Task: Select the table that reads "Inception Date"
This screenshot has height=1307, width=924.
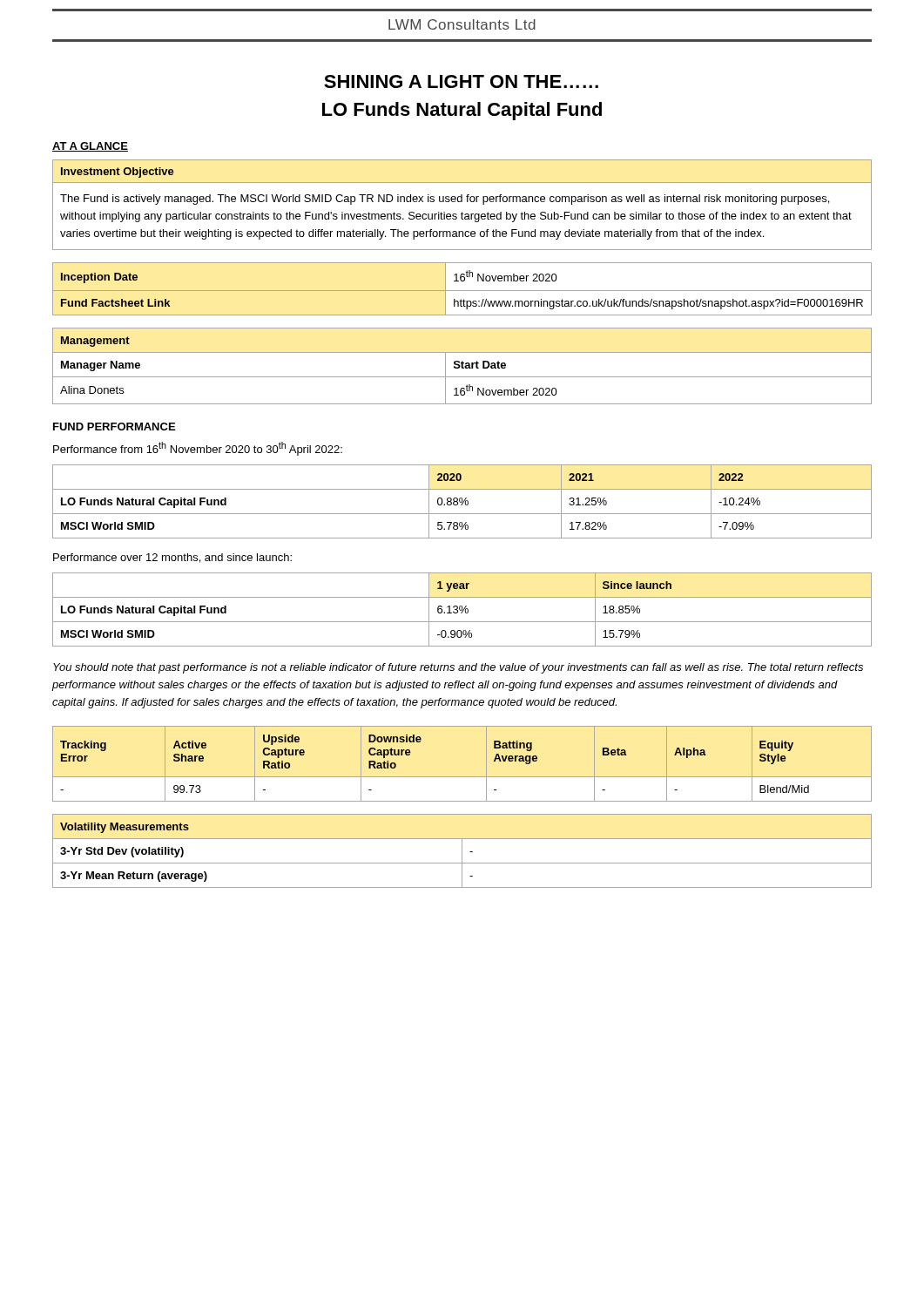Action: 462,289
